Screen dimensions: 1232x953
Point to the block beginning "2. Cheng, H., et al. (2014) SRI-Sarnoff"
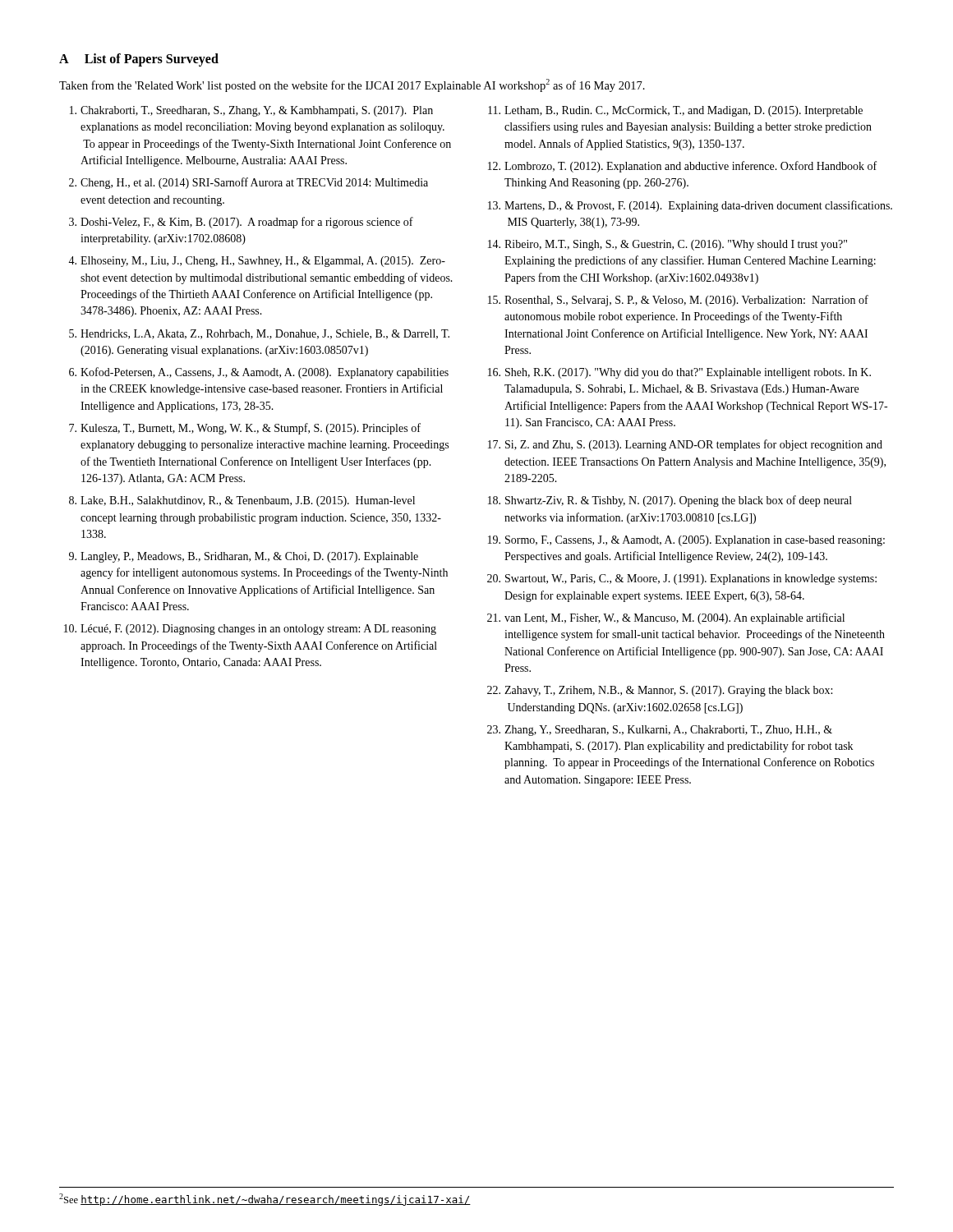(256, 192)
